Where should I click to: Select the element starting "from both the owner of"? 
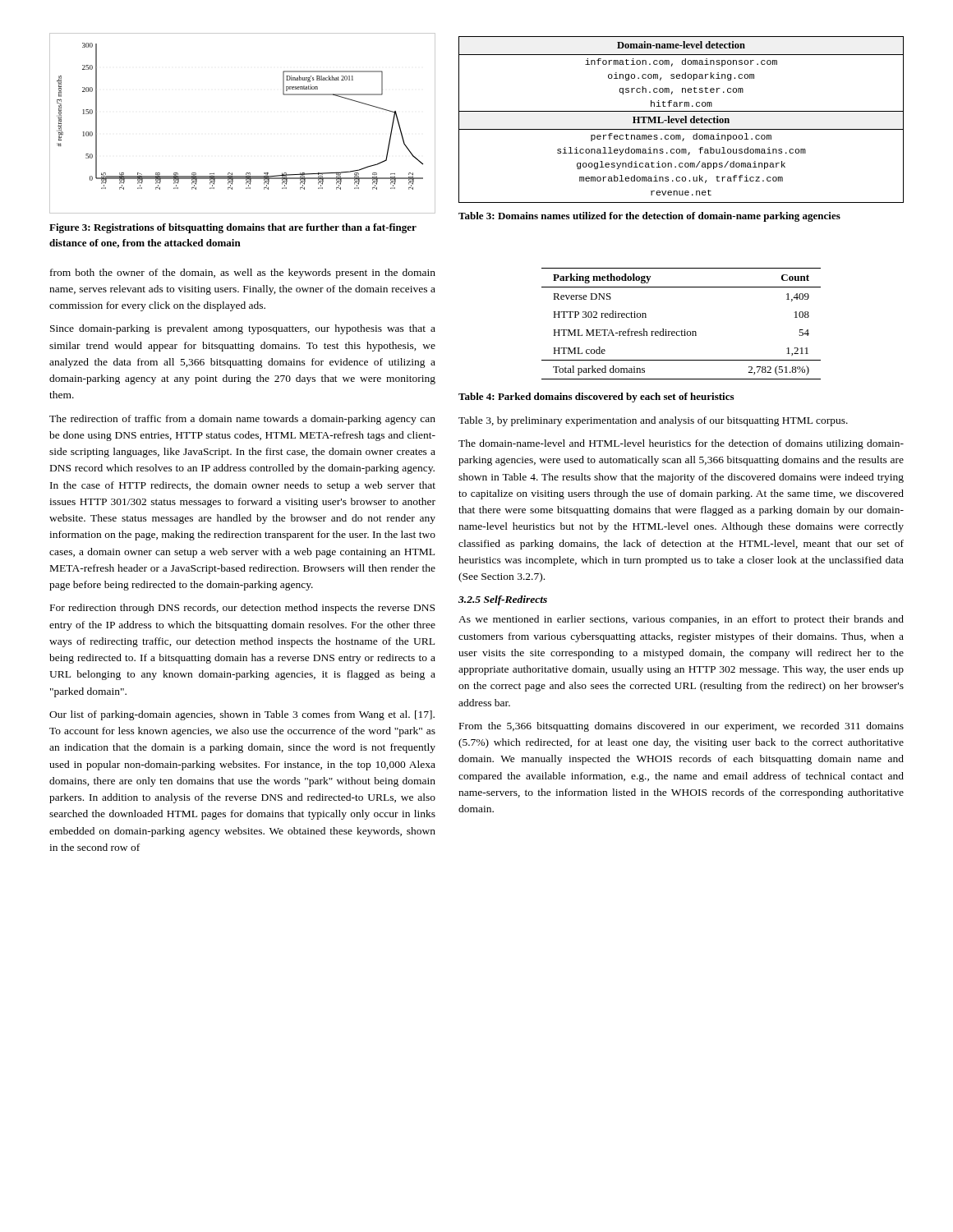tap(242, 560)
